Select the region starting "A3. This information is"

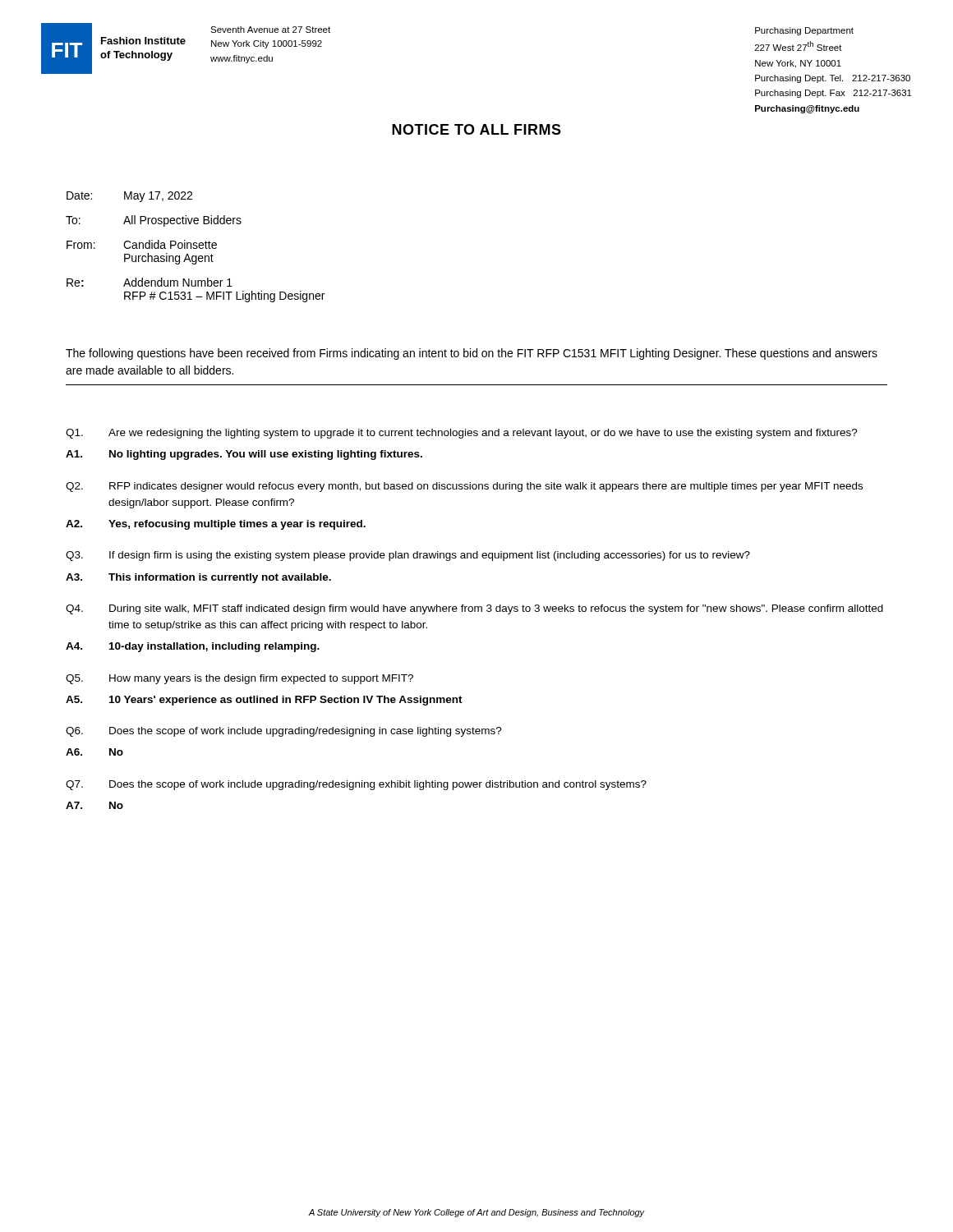coord(198,578)
